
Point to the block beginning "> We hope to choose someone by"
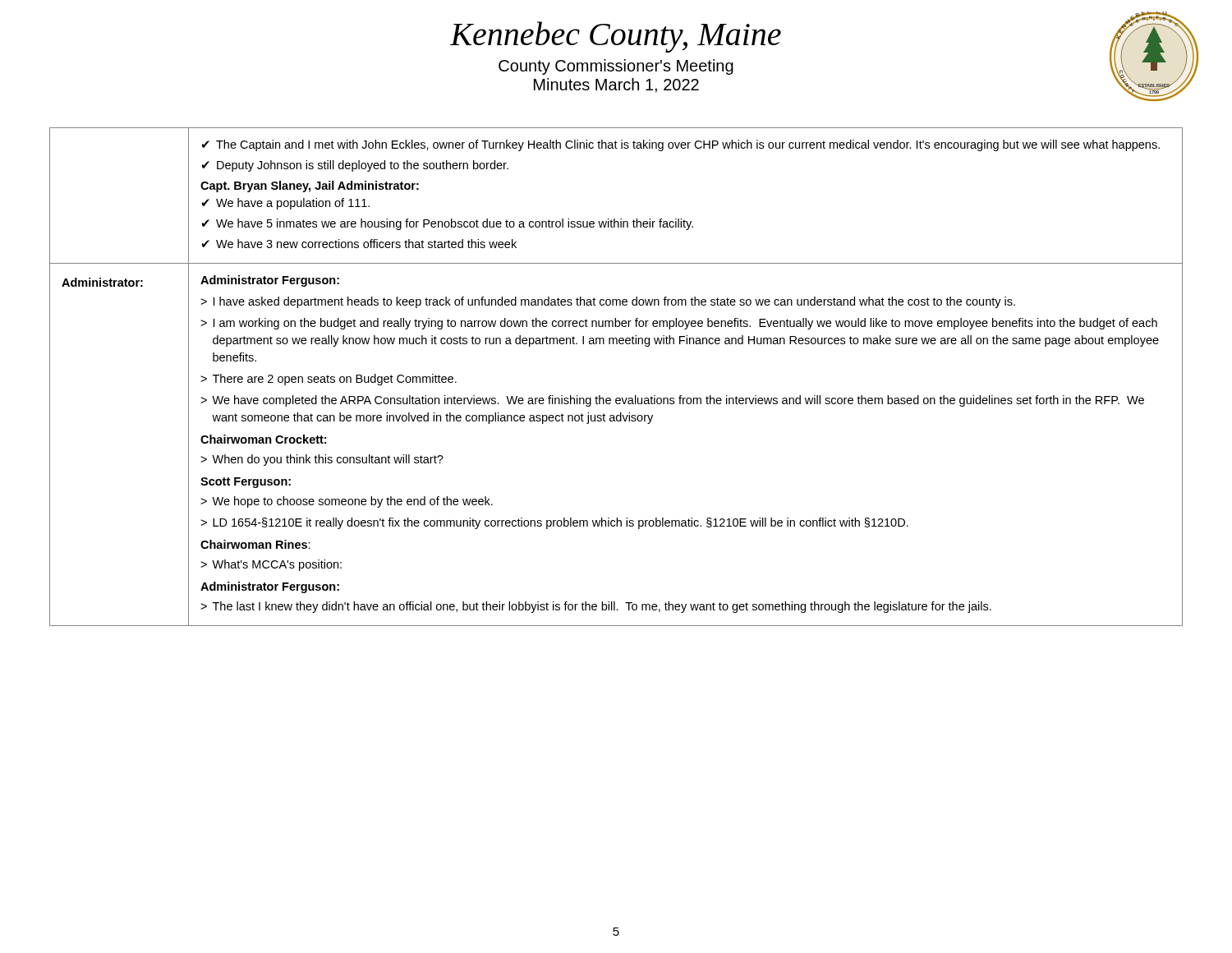[x=347, y=502]
